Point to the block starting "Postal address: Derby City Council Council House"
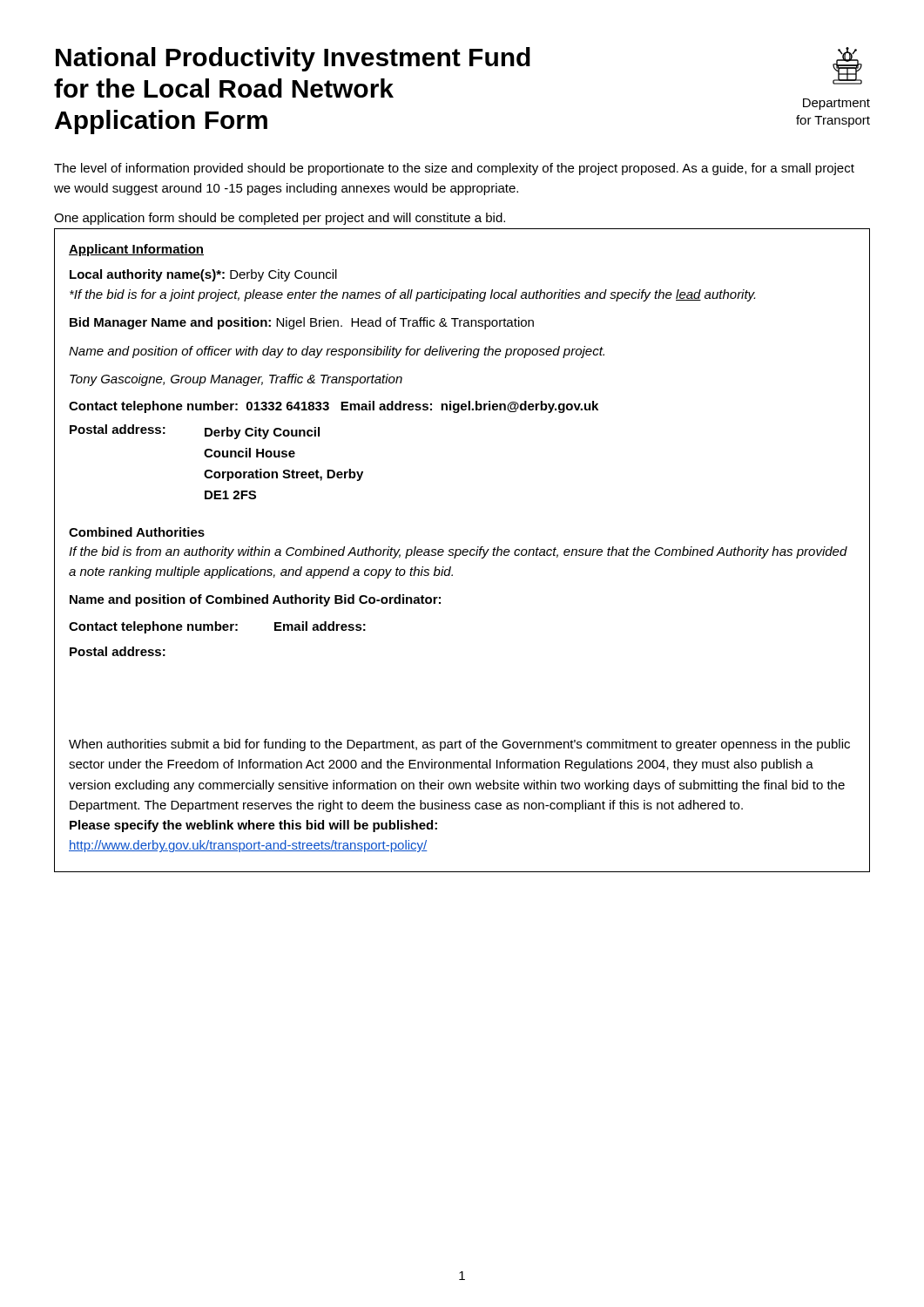 click(216, 463)
